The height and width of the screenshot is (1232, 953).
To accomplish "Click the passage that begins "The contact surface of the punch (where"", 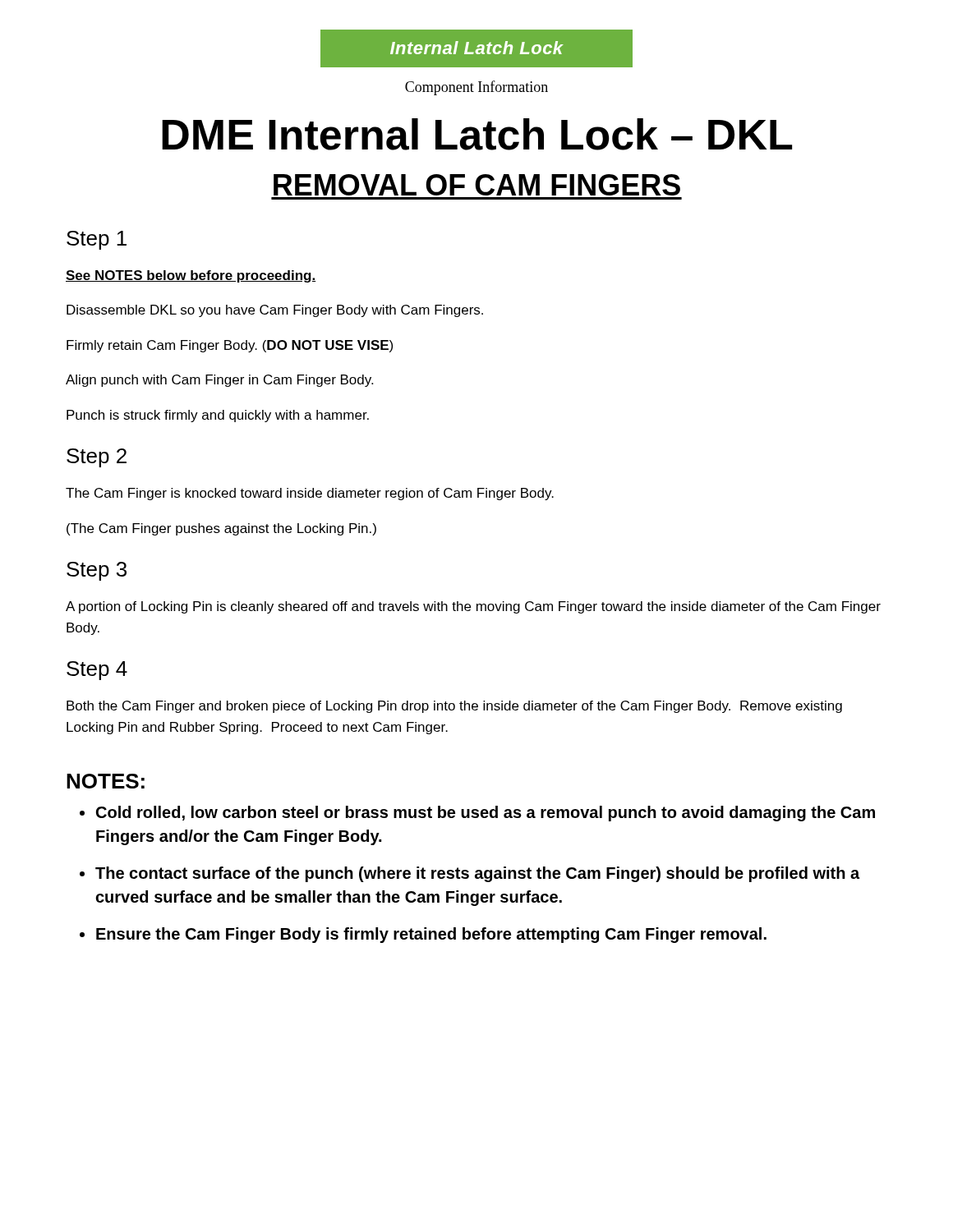I will click(x=477, y=885).
